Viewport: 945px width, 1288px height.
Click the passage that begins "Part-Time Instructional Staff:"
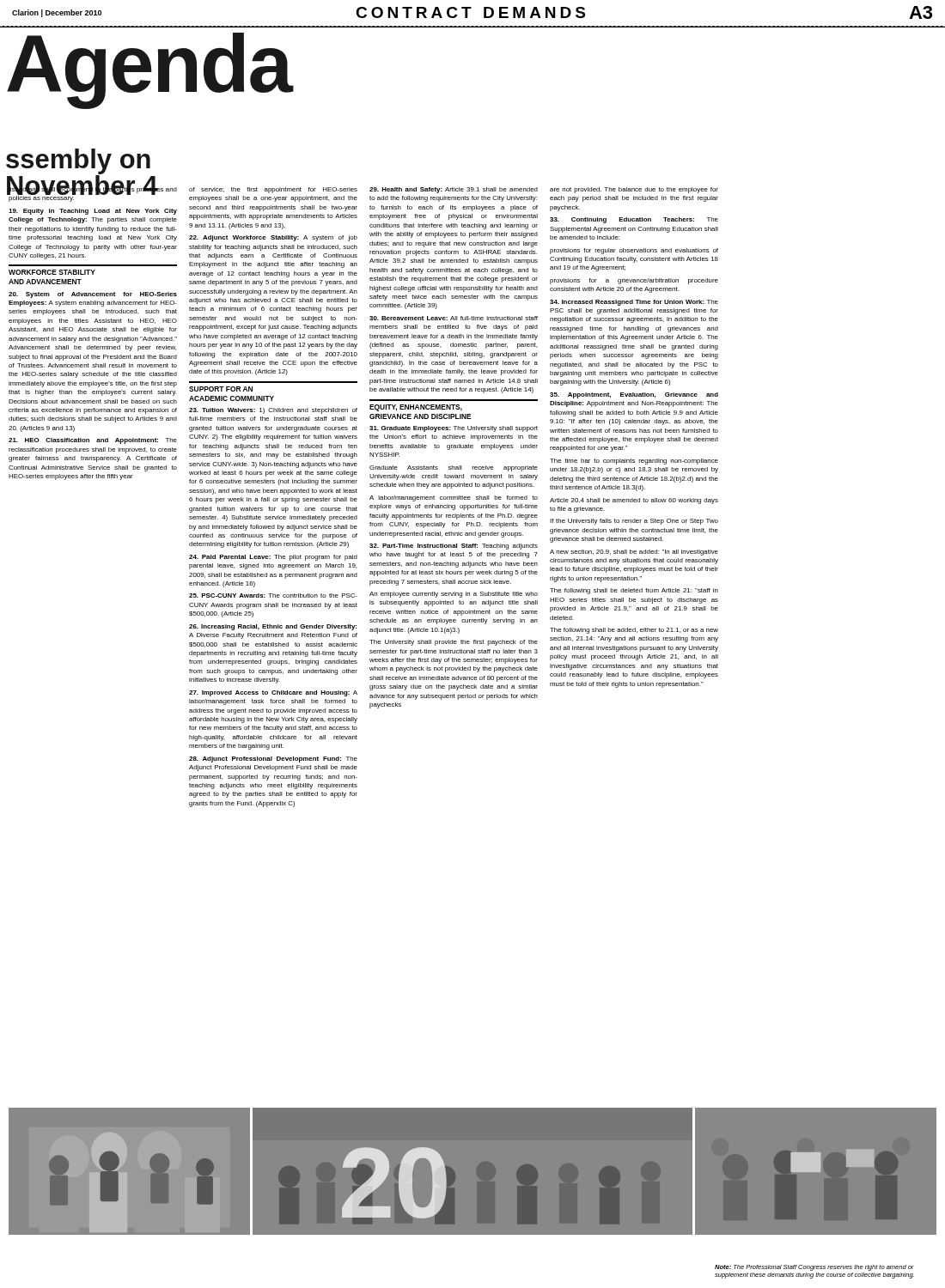(454, 626)
